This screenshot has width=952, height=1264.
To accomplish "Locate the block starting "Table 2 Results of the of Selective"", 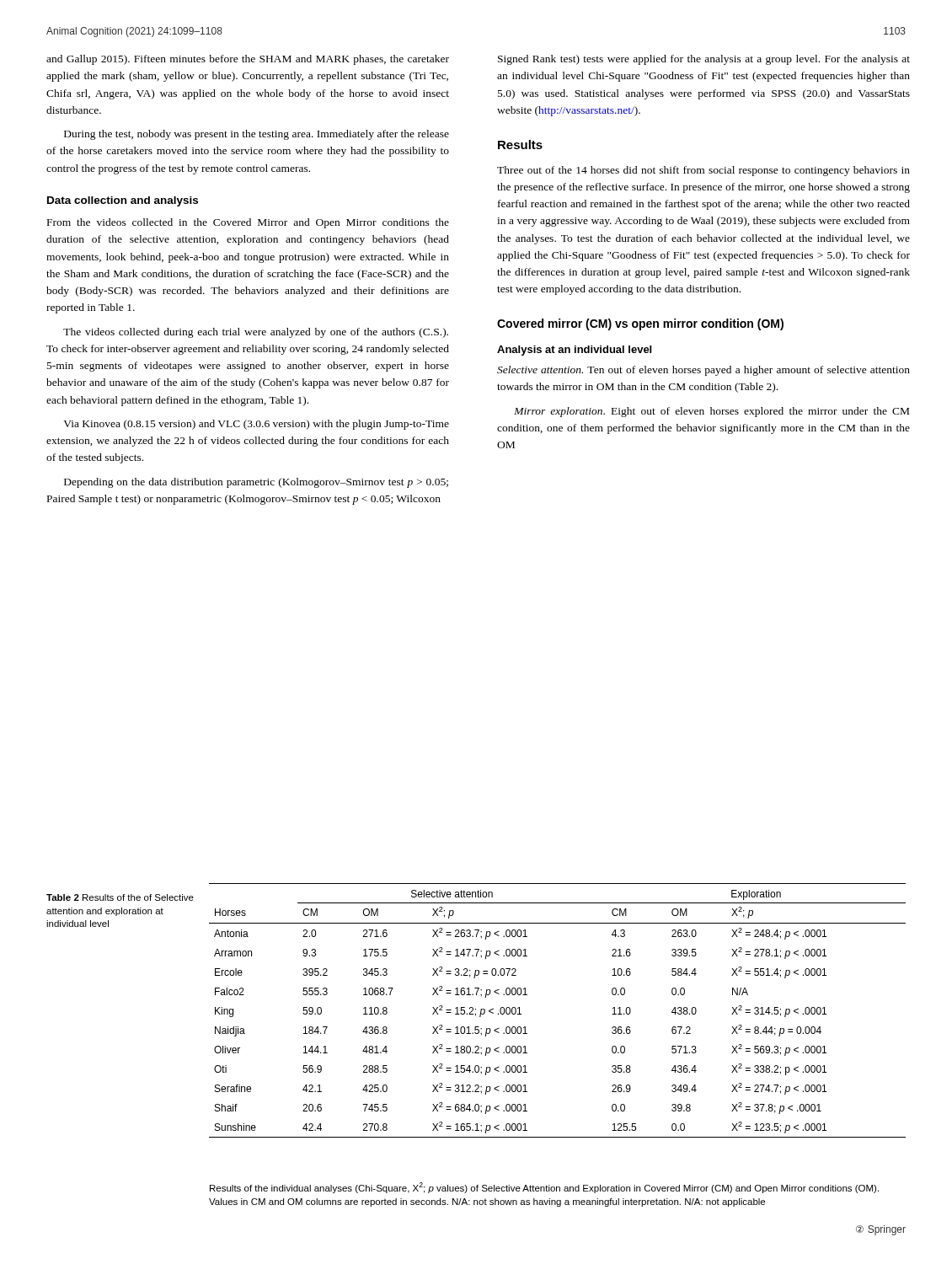I will coord(120,911).
